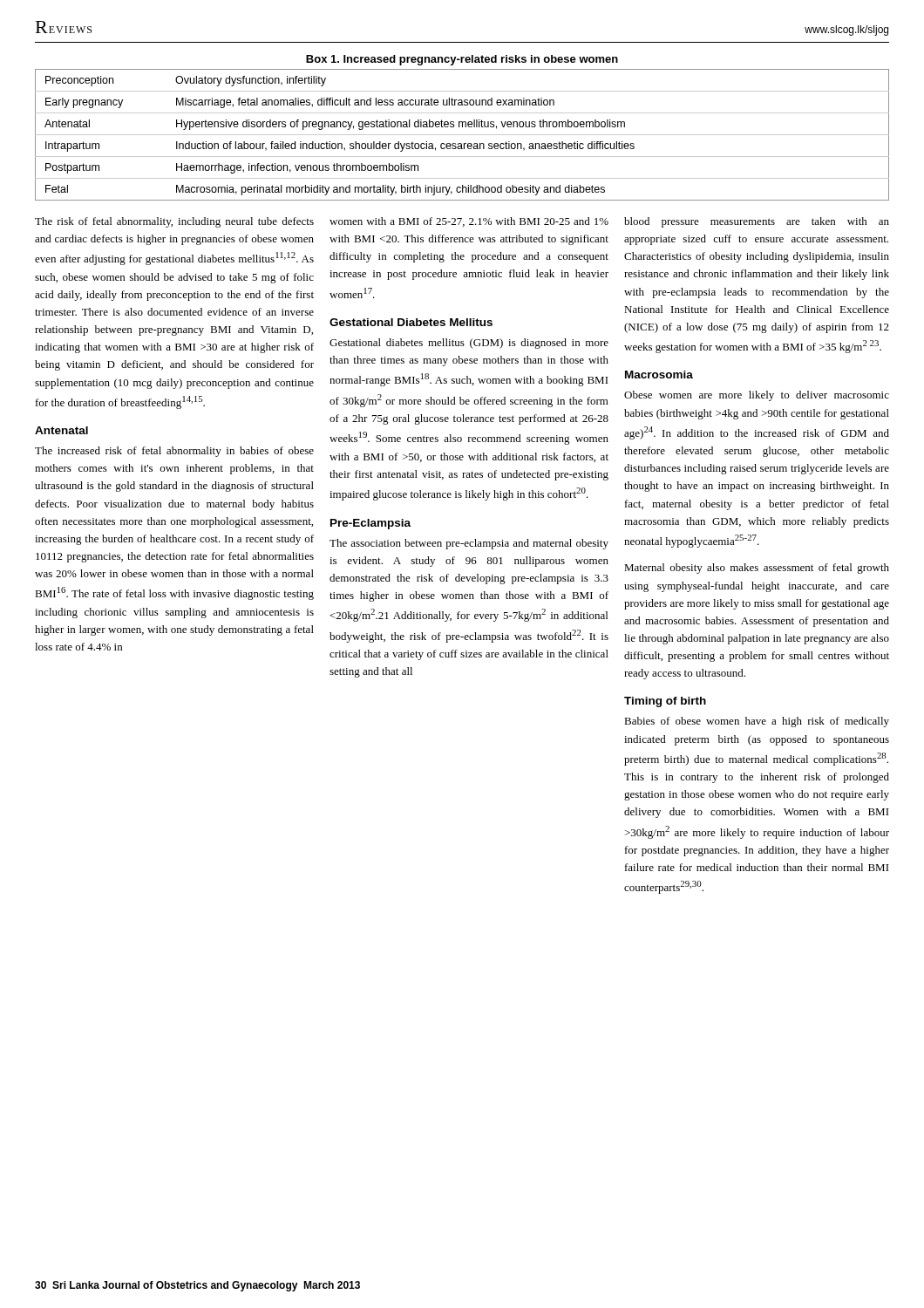924x1308 pixels.
Task: Locate the text block containing "women with a BMI of 25-27,"
Action: [x=469, y=258]
